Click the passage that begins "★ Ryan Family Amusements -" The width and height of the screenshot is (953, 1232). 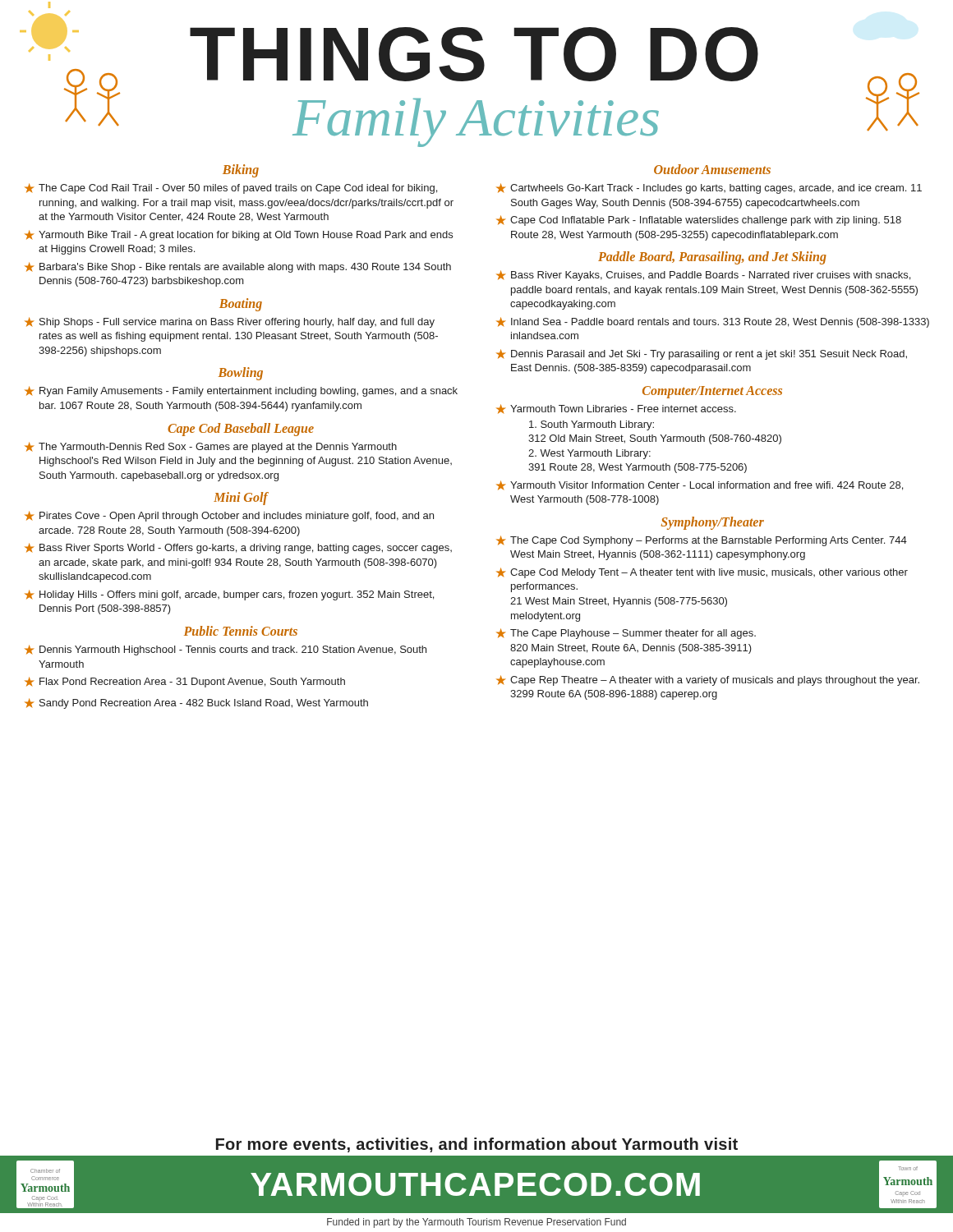tap(241, 398)
